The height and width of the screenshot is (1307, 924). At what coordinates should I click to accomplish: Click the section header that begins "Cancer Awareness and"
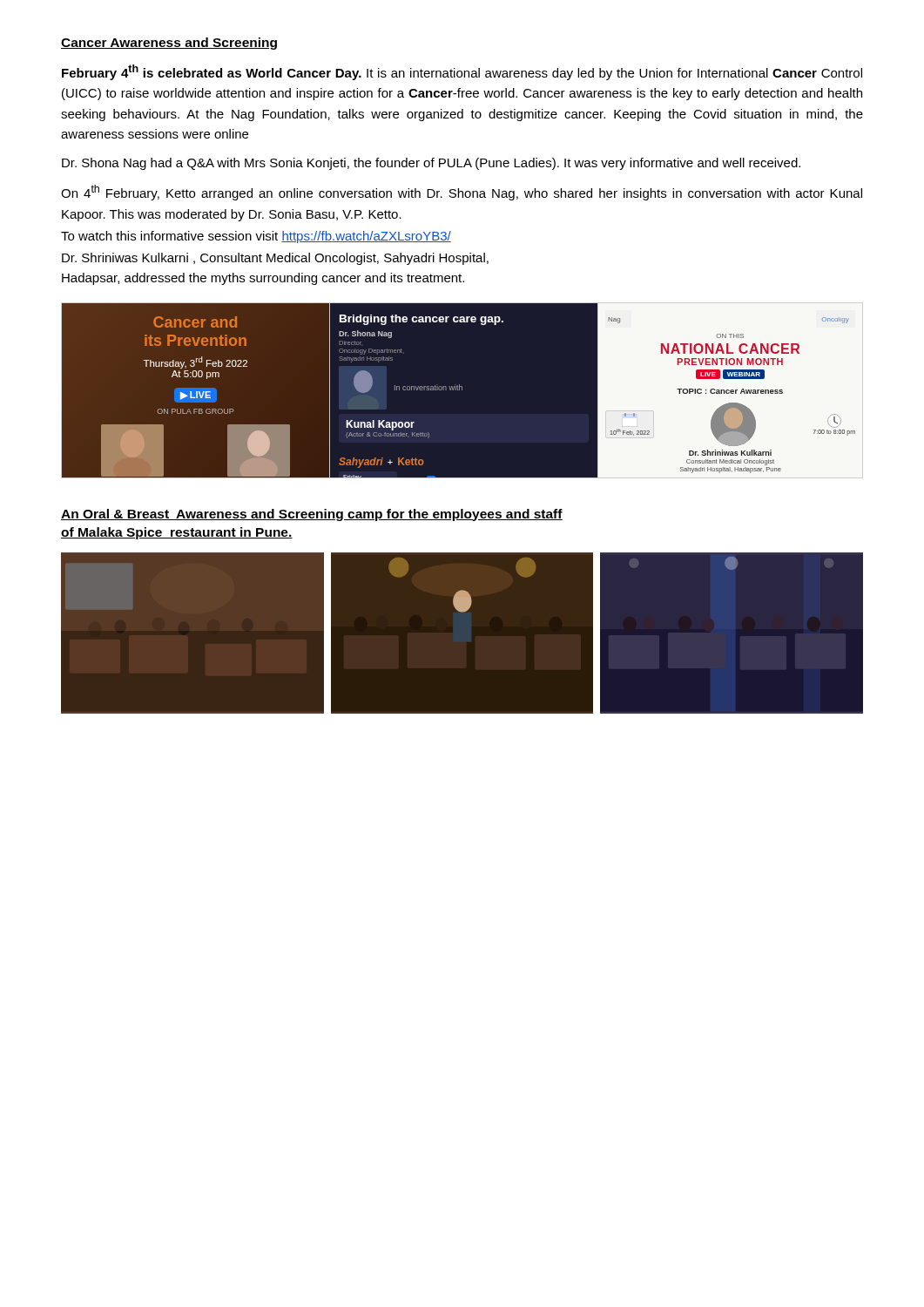tap(169, 42)
